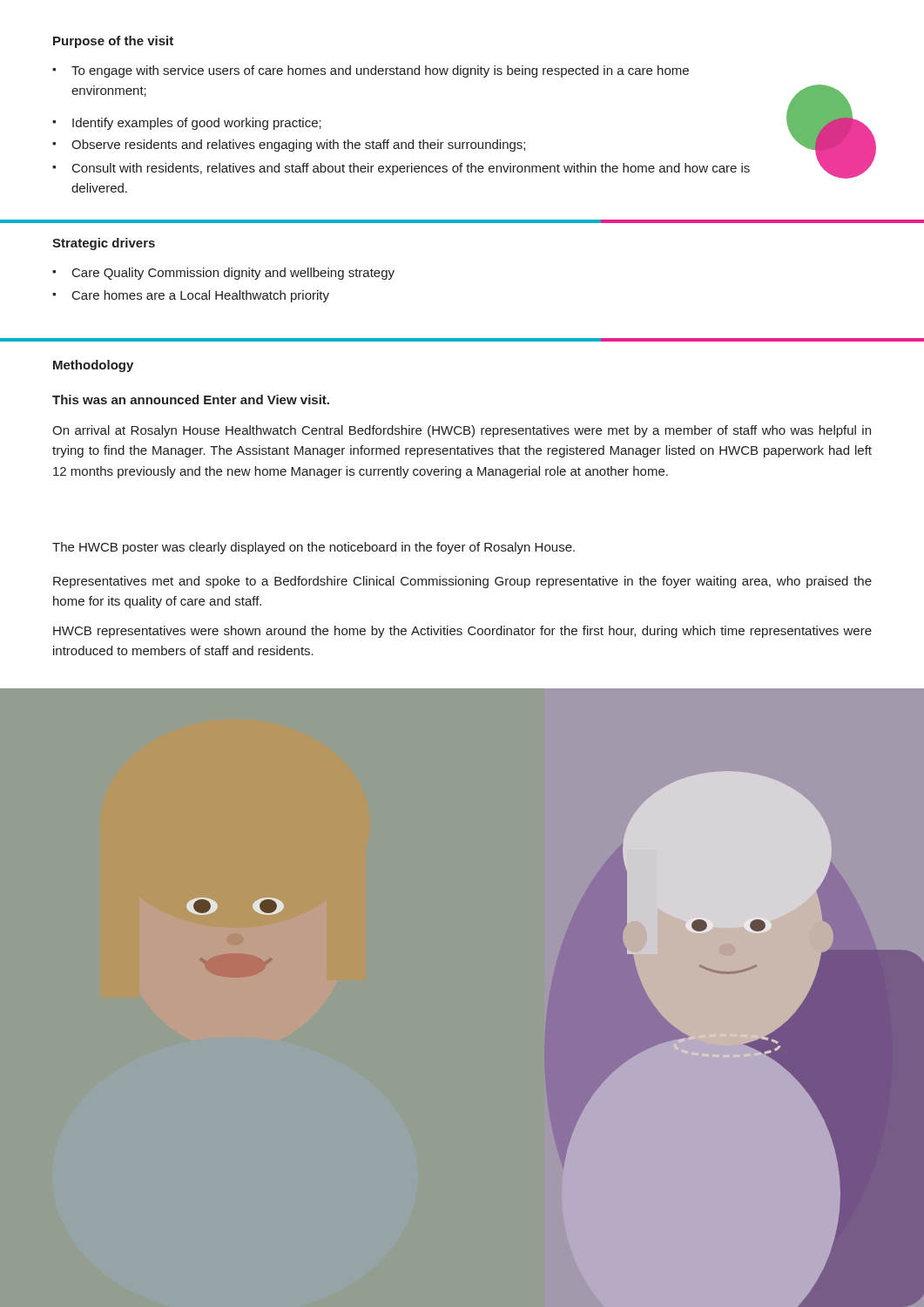The image size is (924, 1307).
Task: Find the region starting "Consult with residents, relatives"
Action: (x=408, y=178)
